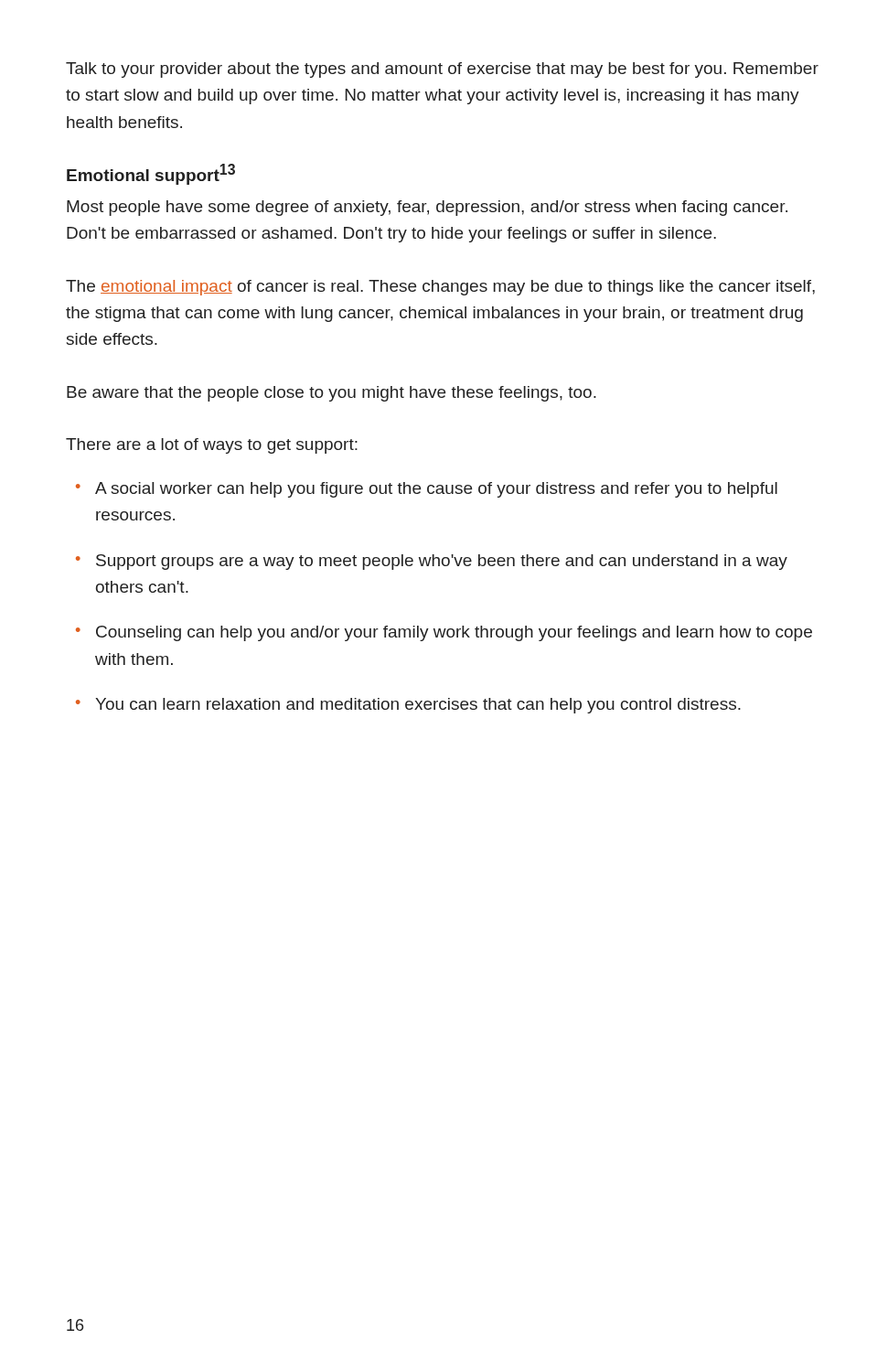The width and height of the screenshot is (888, 1372).
Task: Click on the passage starting "You can learn relaxation and meditation"
Action: click(x=418, y=704)
